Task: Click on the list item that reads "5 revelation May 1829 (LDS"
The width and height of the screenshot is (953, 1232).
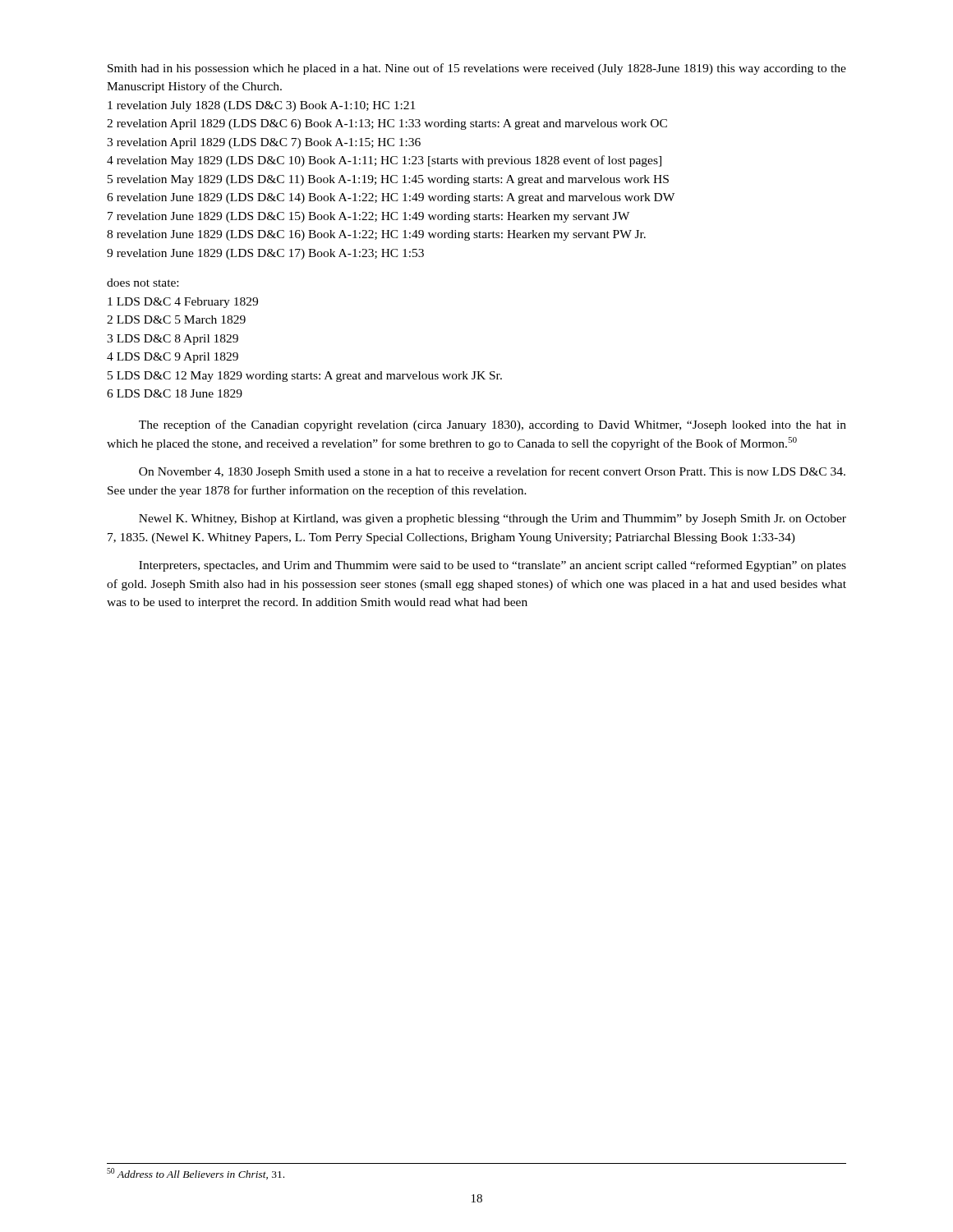Action: [388, 178]
